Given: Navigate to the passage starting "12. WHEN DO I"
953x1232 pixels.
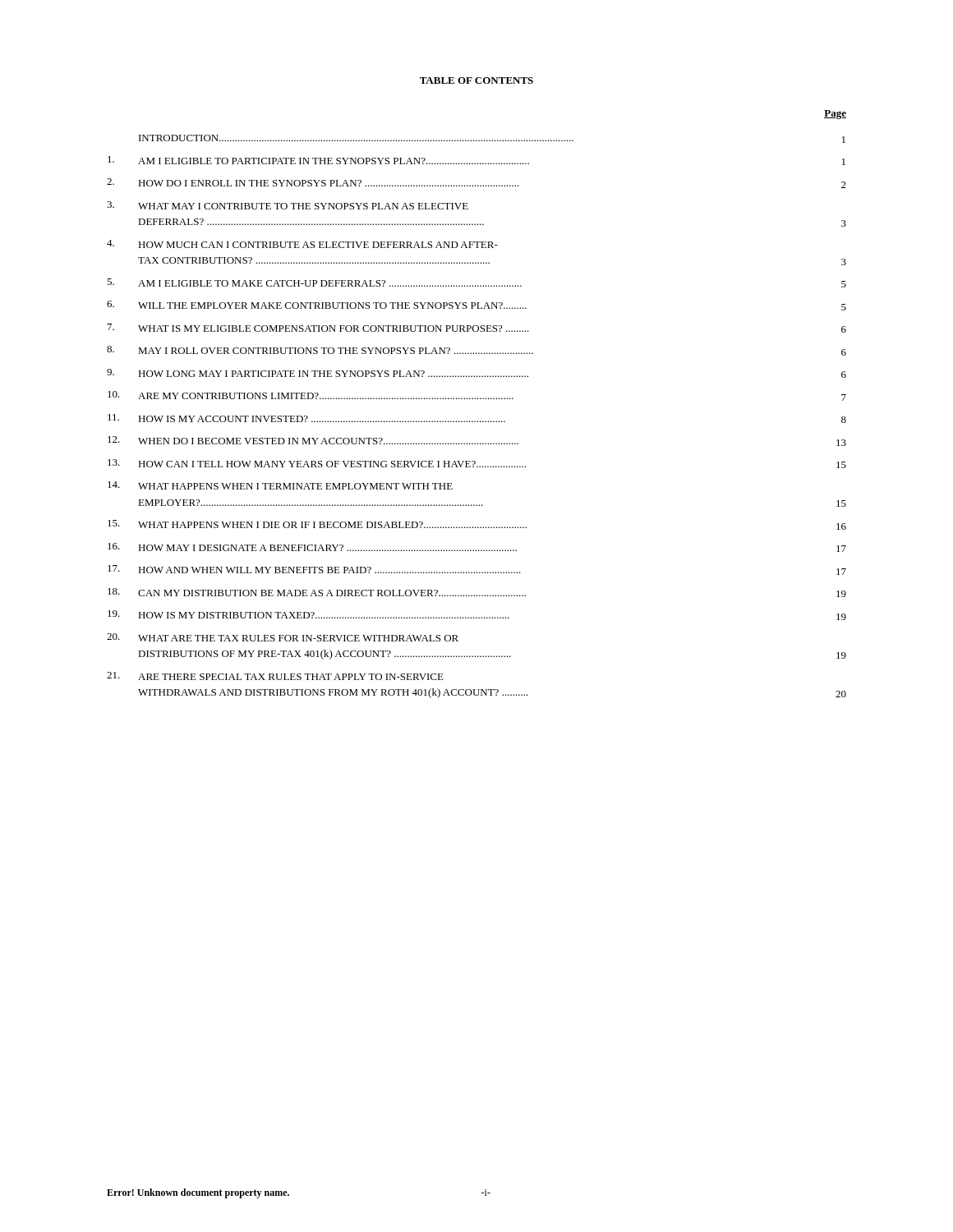Looking at the screenshot, I should [x=476, y=441].
